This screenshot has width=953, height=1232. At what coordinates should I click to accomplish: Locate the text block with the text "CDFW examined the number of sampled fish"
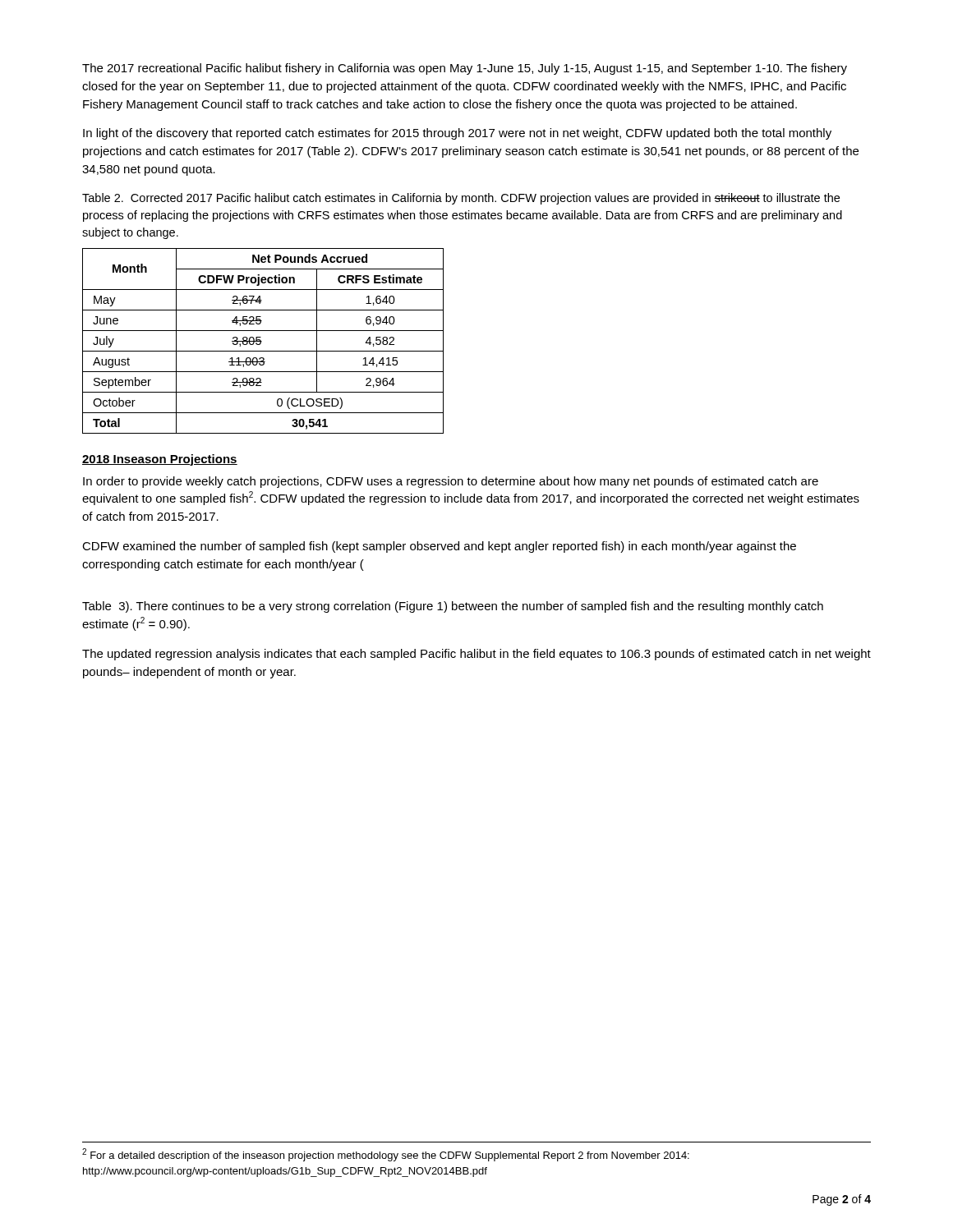(x=439, y=555)
